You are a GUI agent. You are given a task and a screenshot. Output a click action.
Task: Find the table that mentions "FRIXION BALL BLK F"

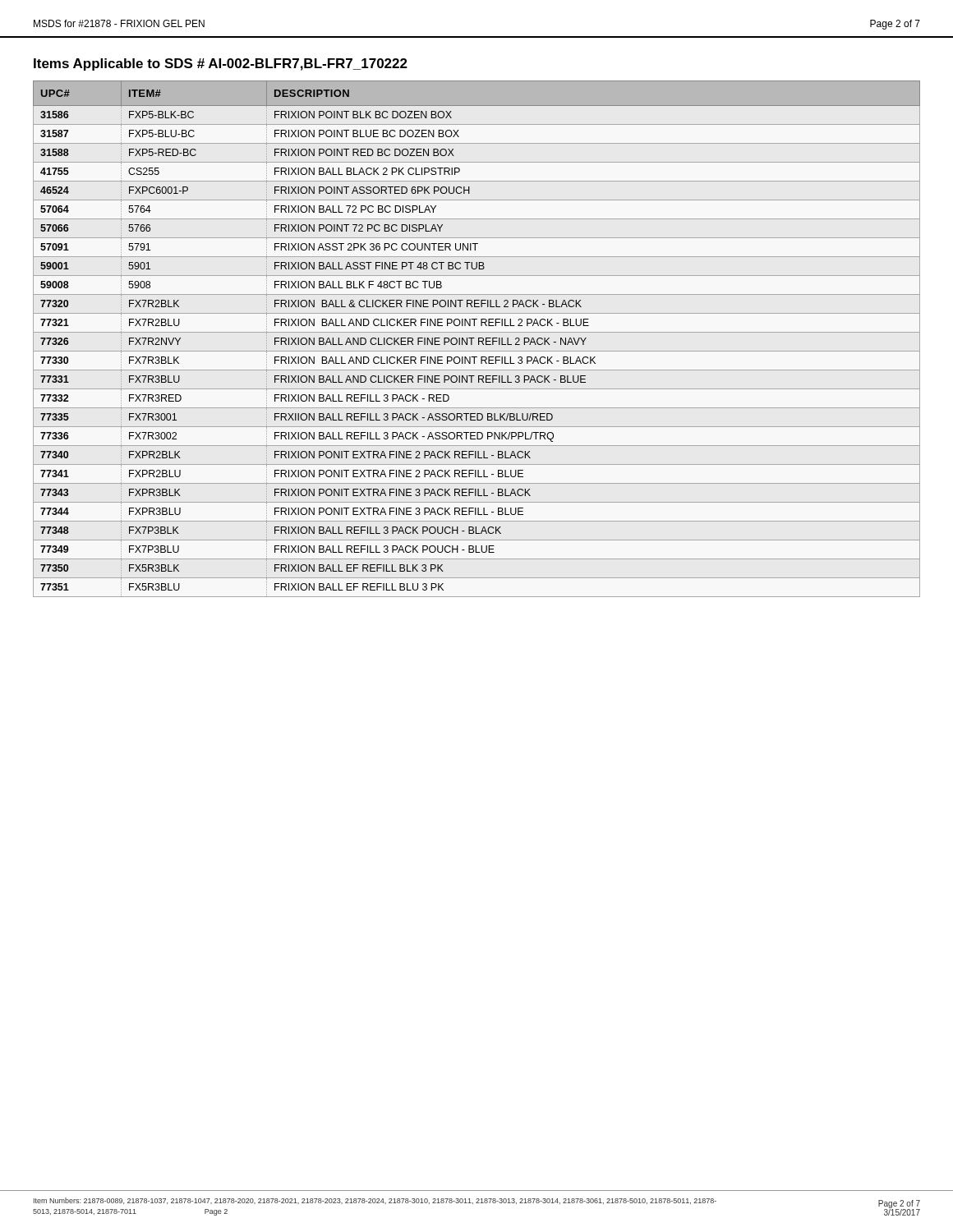[x=476, y=339]
